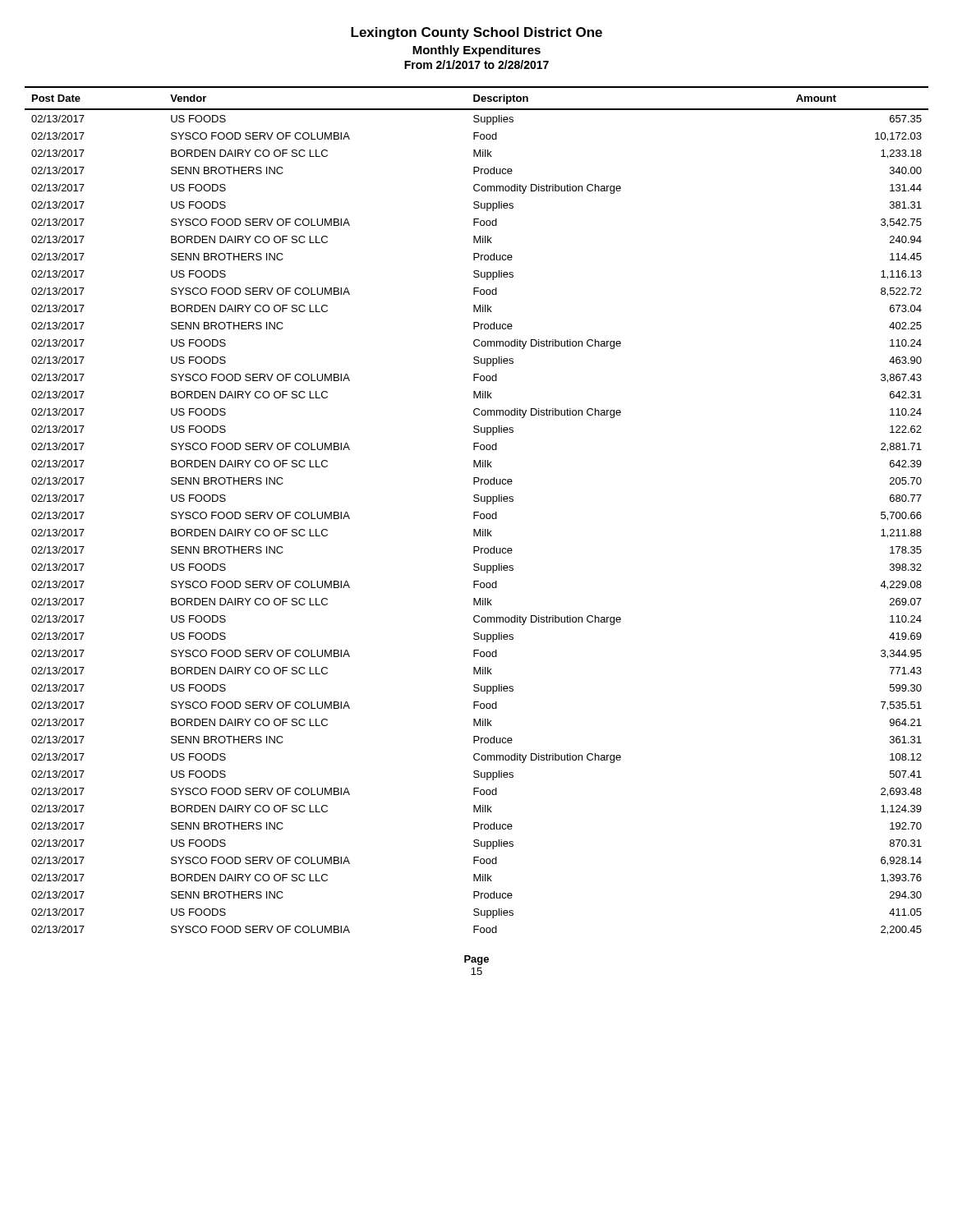Navigate to the text starting "Lexington County School District"
953x1232 pixels.
click(476, 32)
